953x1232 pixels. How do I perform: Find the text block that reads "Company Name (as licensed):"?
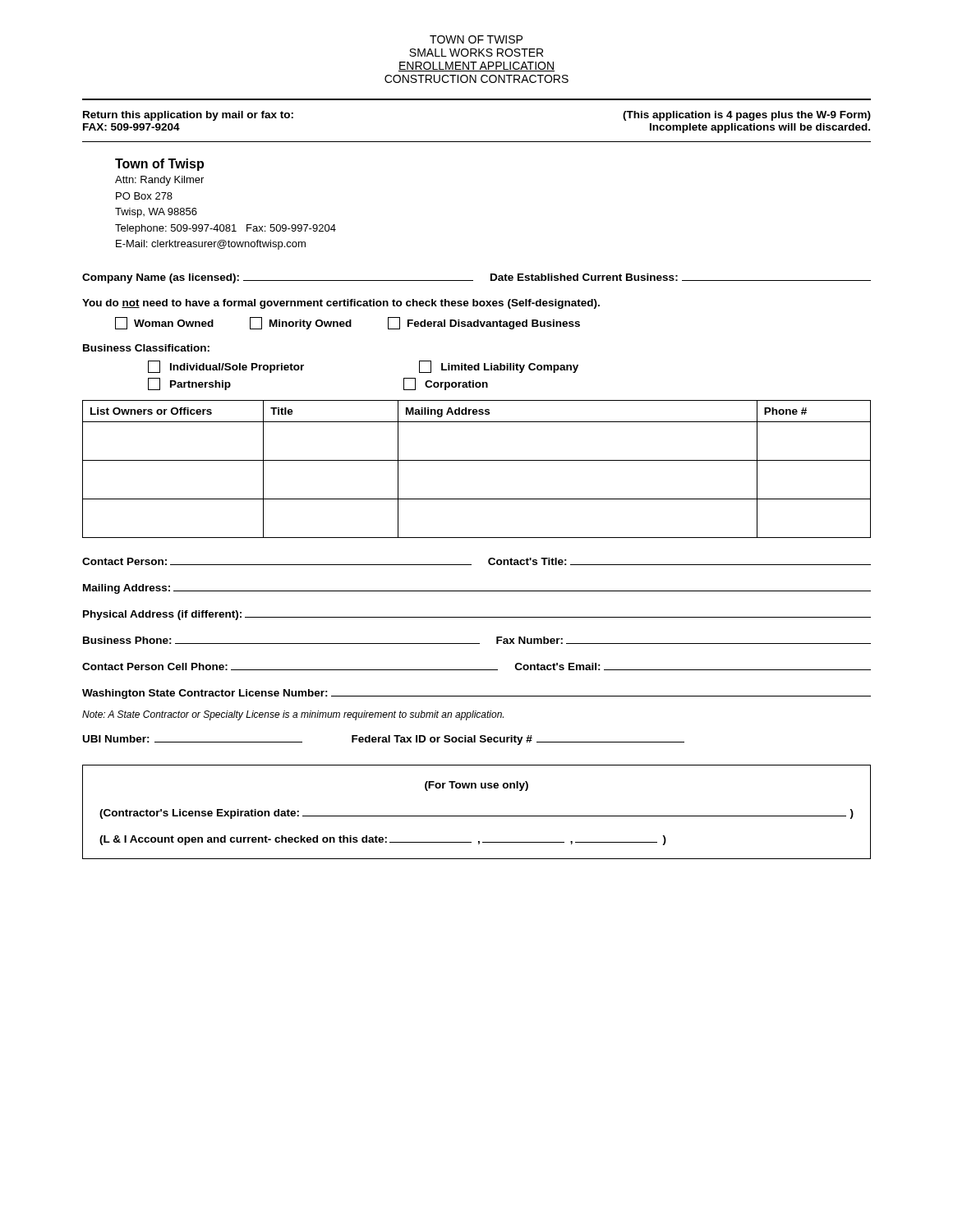tap(476, 275)
